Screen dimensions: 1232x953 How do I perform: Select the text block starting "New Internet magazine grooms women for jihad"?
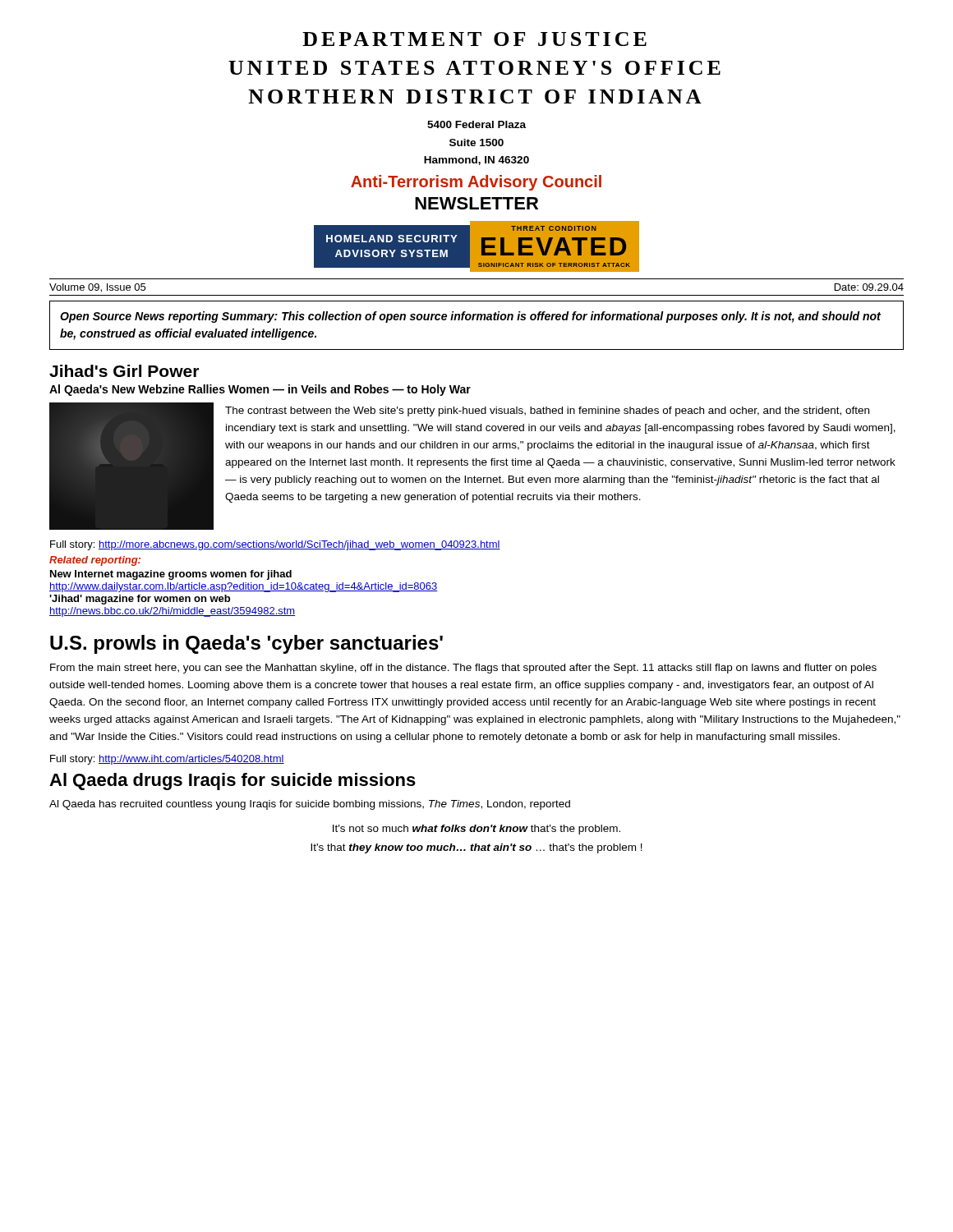(243, 592)
